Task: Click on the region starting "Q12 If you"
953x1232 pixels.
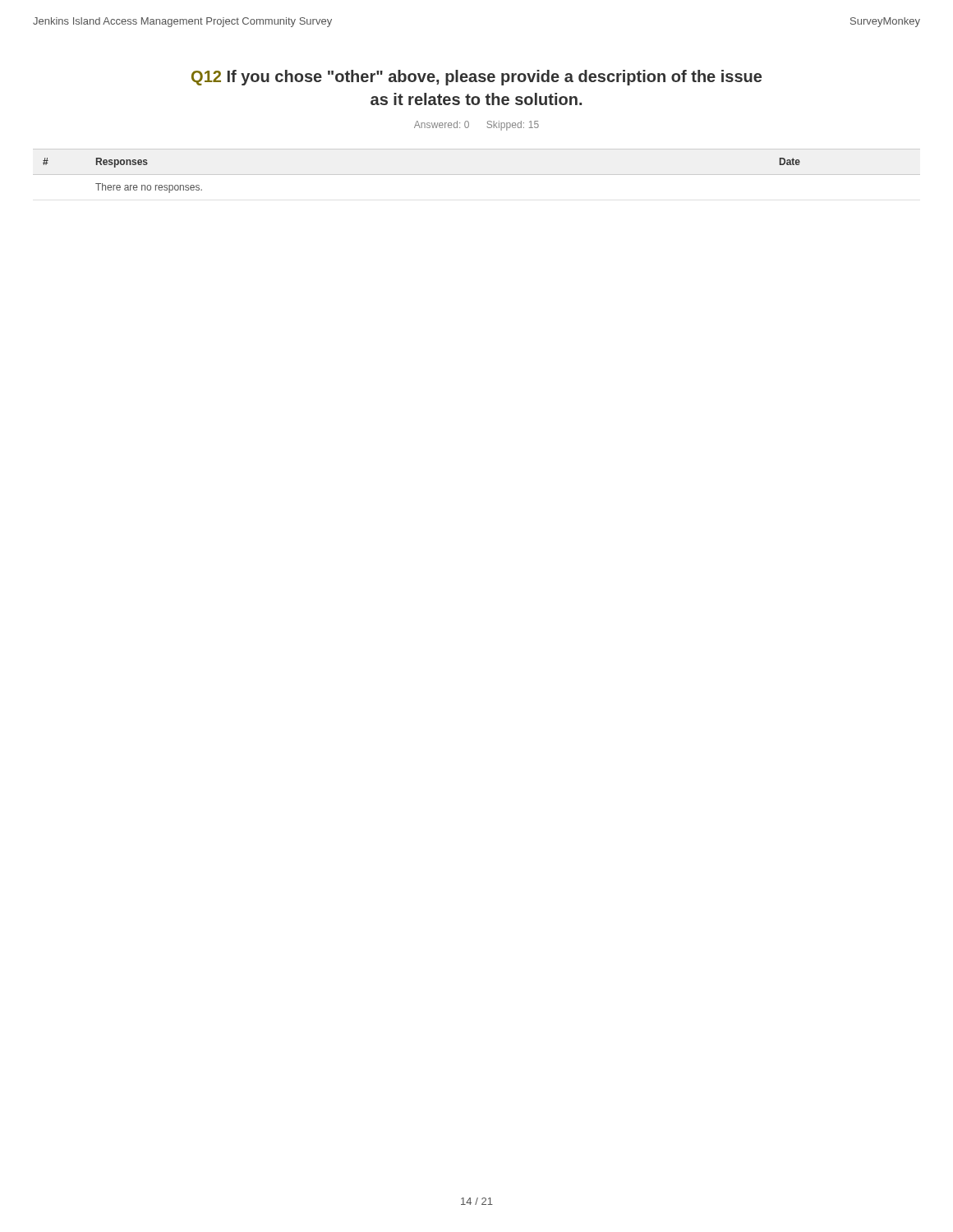Action: pyautogui.click(x=476, y=88)
